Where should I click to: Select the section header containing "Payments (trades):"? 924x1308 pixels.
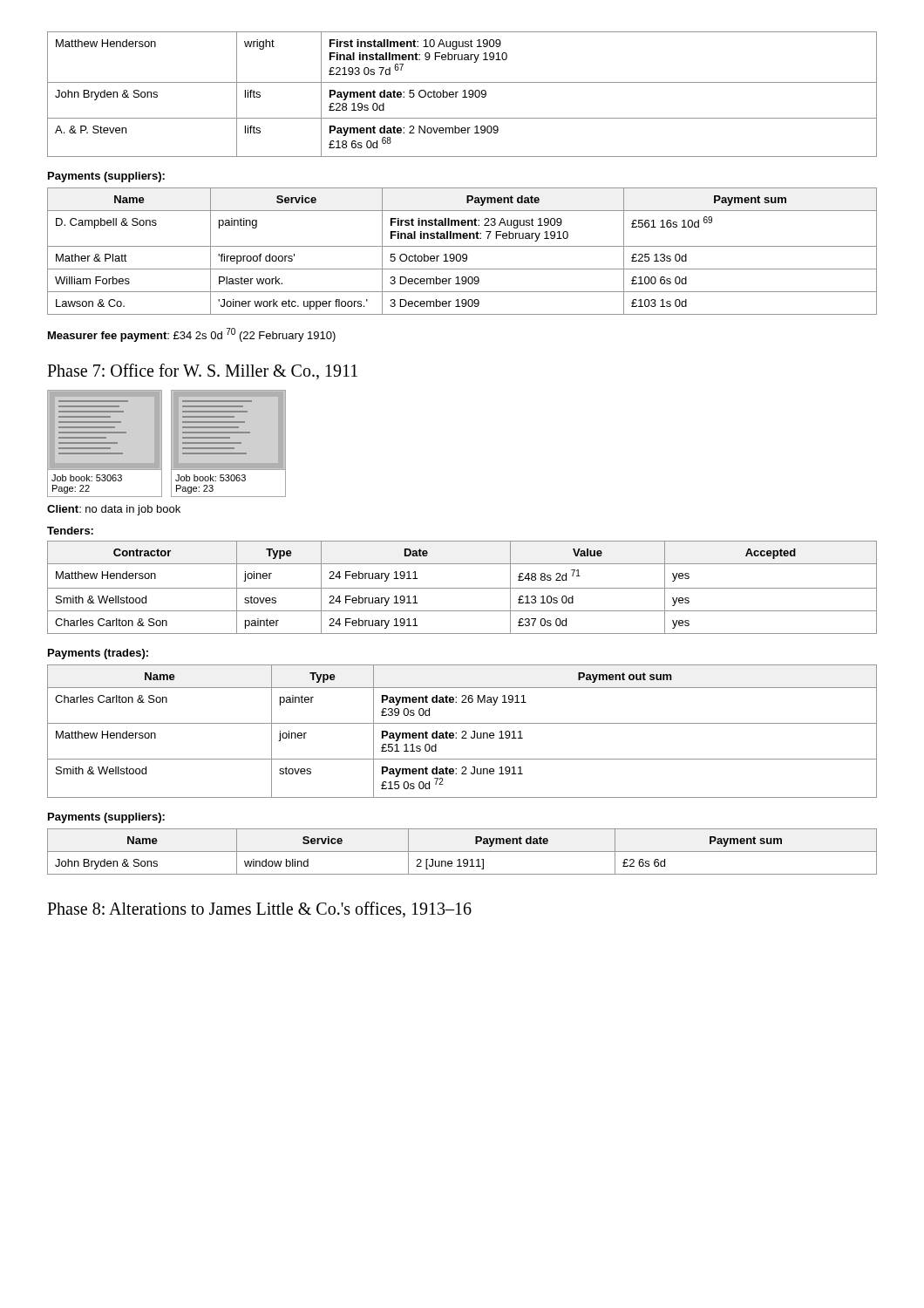point(98,653)
